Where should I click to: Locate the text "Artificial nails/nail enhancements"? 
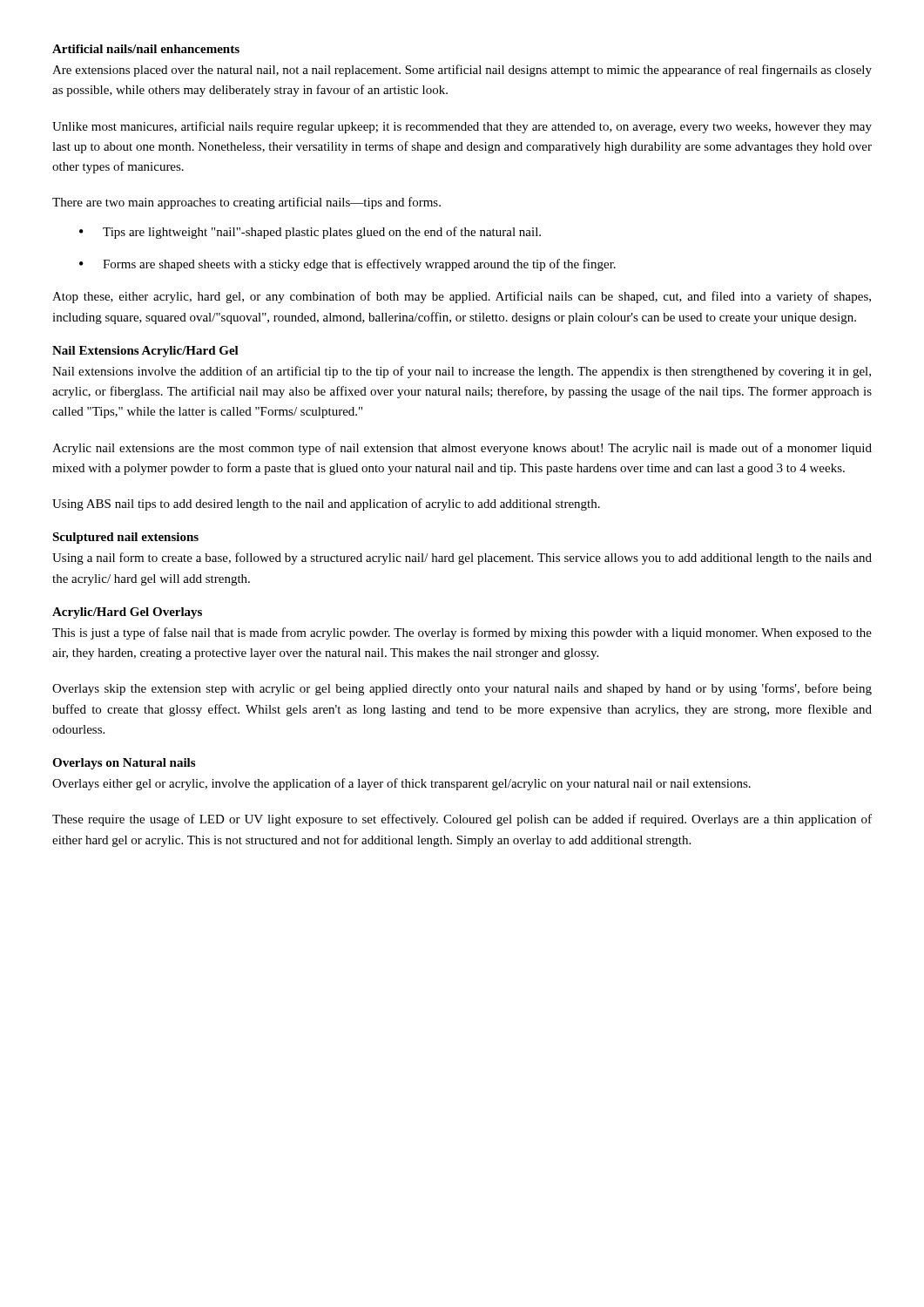[146, 49]
